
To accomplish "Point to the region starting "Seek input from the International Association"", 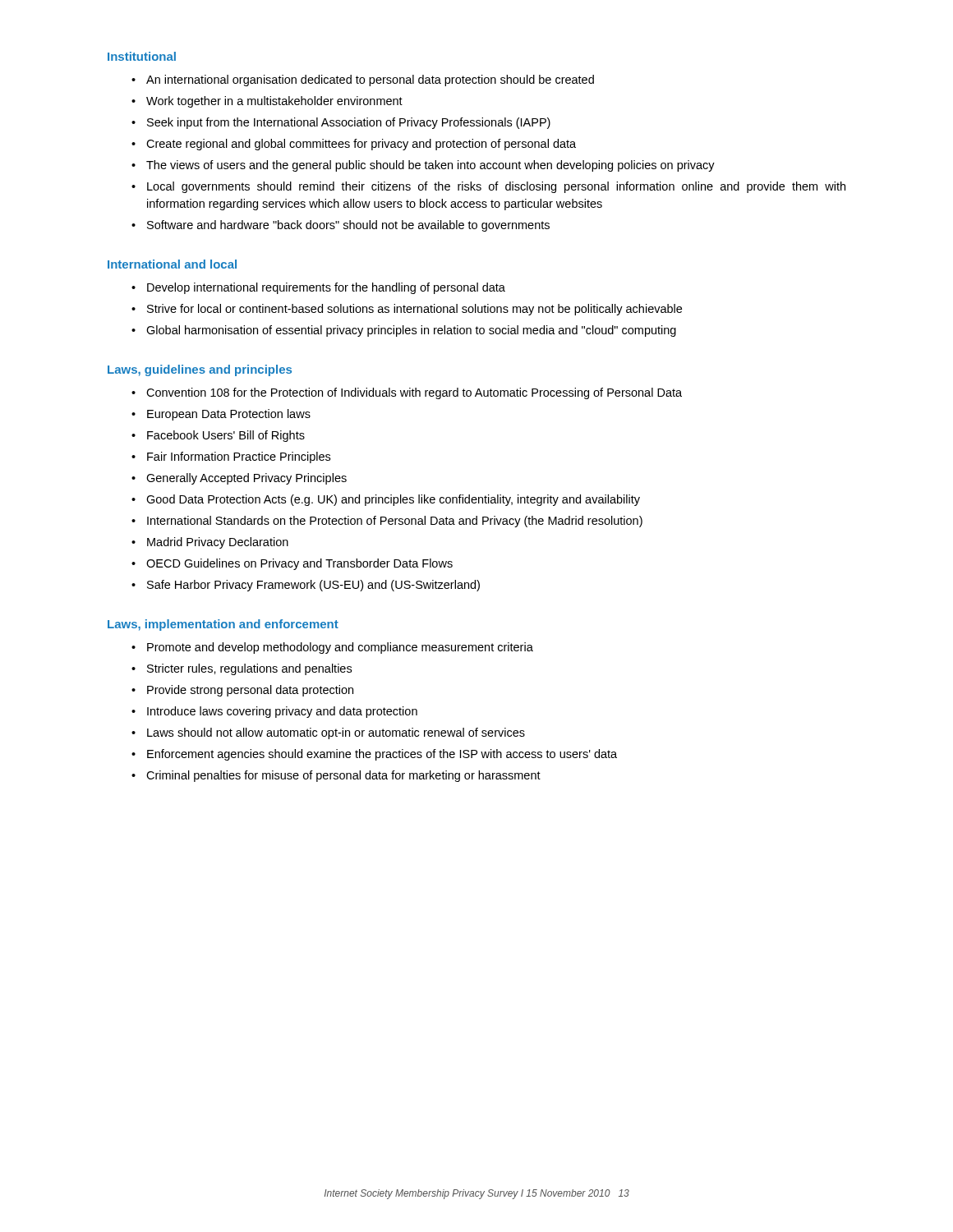I will click(489, 123).
